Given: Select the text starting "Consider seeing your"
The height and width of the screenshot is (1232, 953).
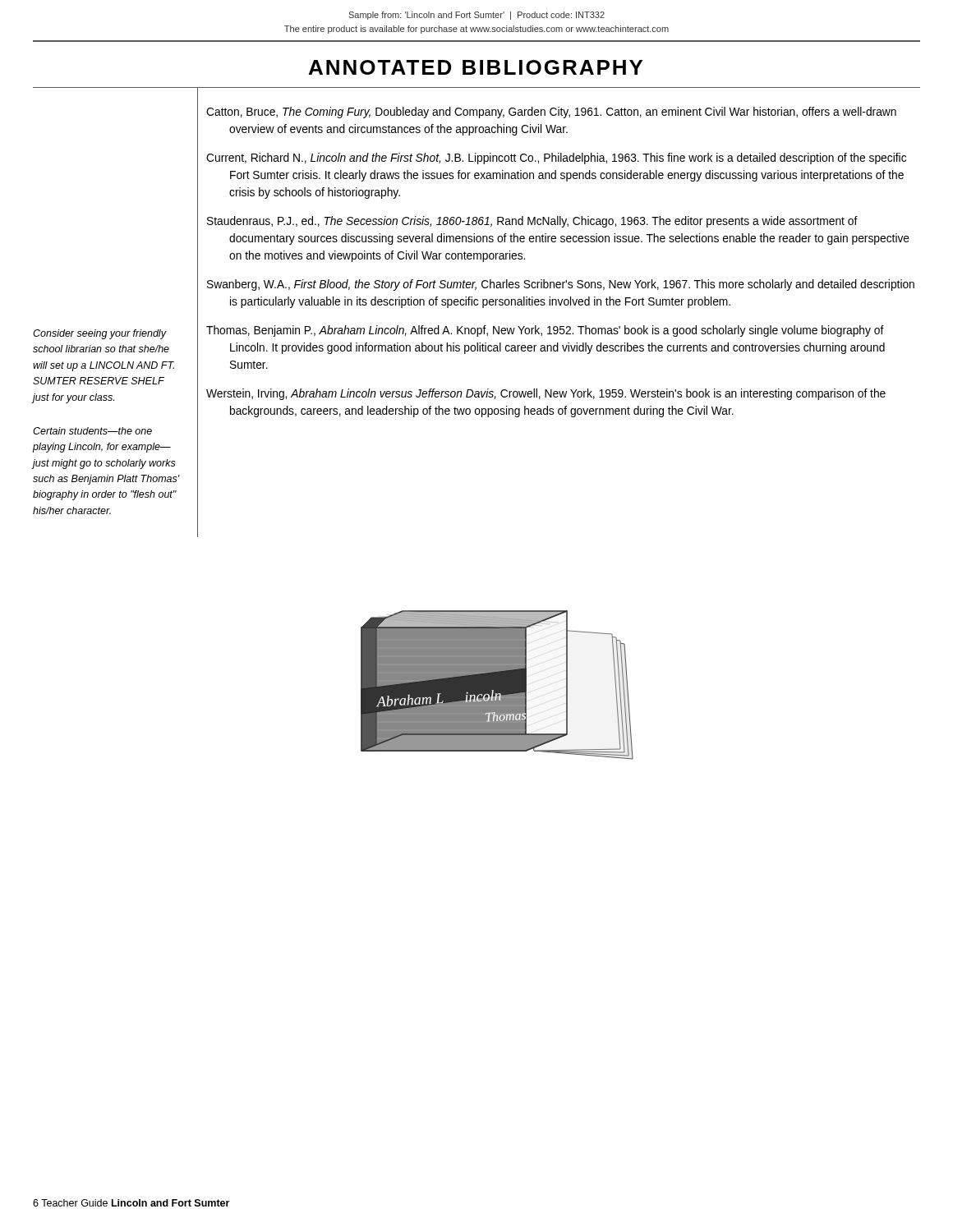Looking at the screenshot, I should click(104, 365).
